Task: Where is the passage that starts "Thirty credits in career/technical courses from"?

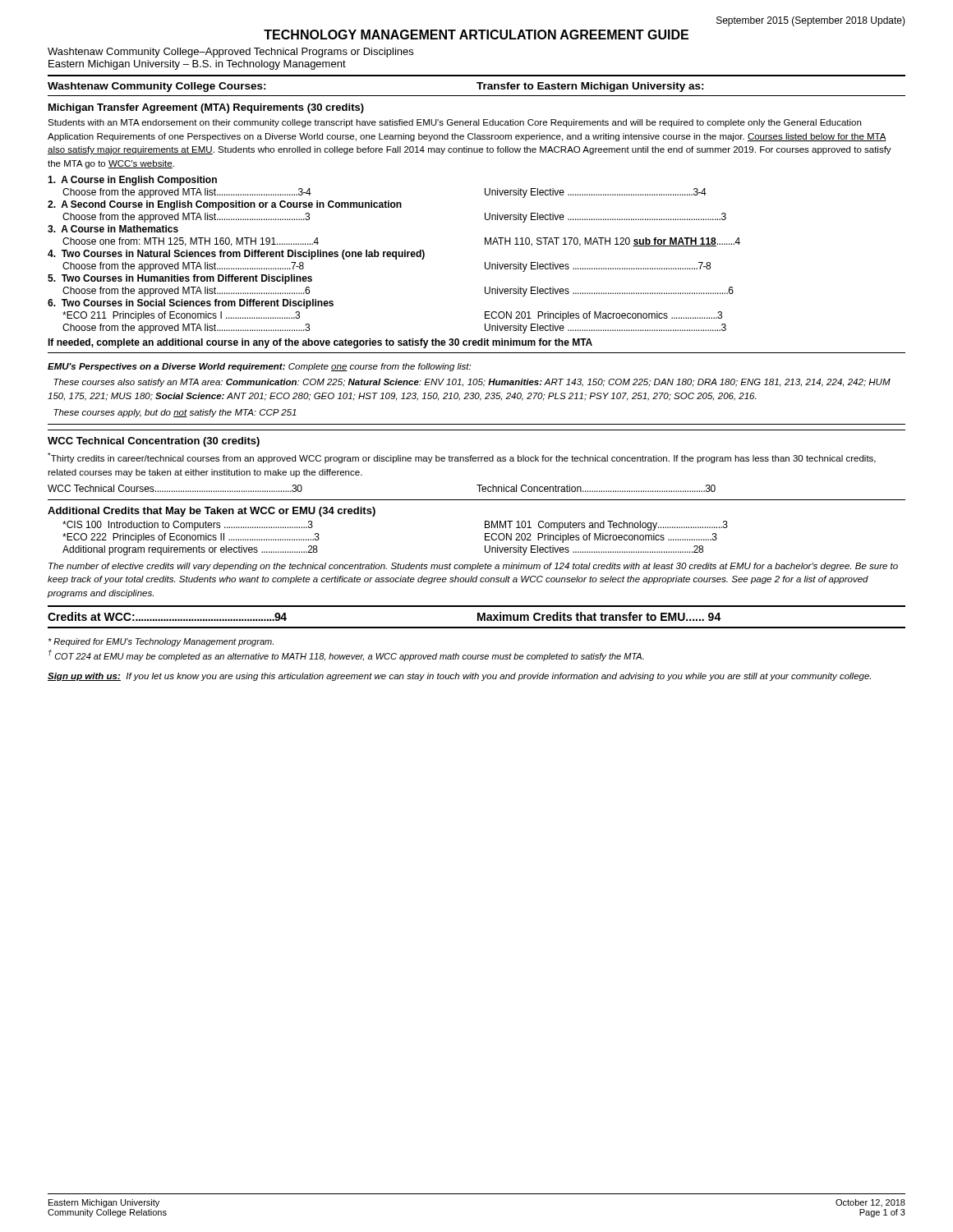Action: coord(462,464)
